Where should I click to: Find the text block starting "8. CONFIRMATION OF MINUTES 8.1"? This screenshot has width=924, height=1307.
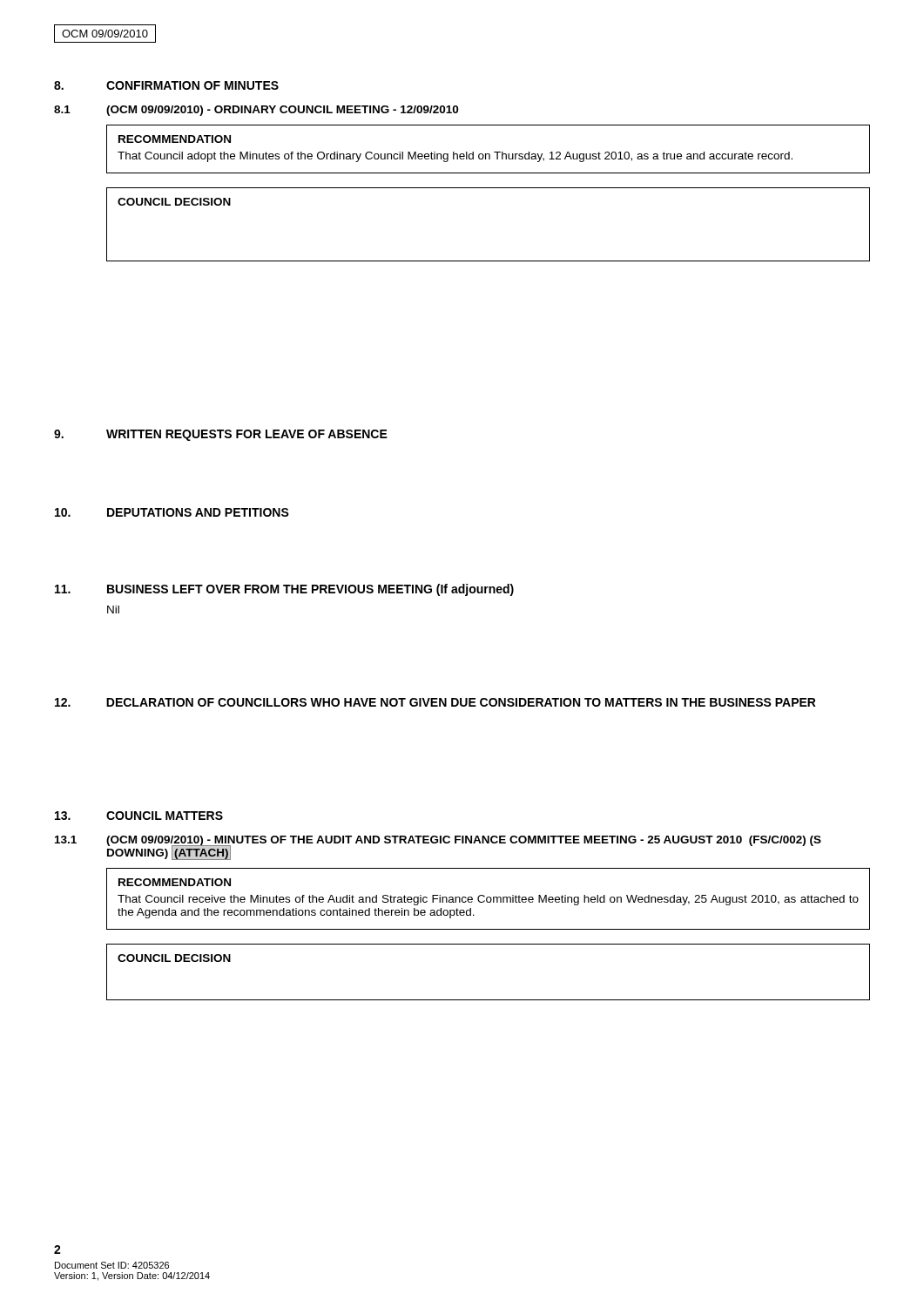click(462, 170)
